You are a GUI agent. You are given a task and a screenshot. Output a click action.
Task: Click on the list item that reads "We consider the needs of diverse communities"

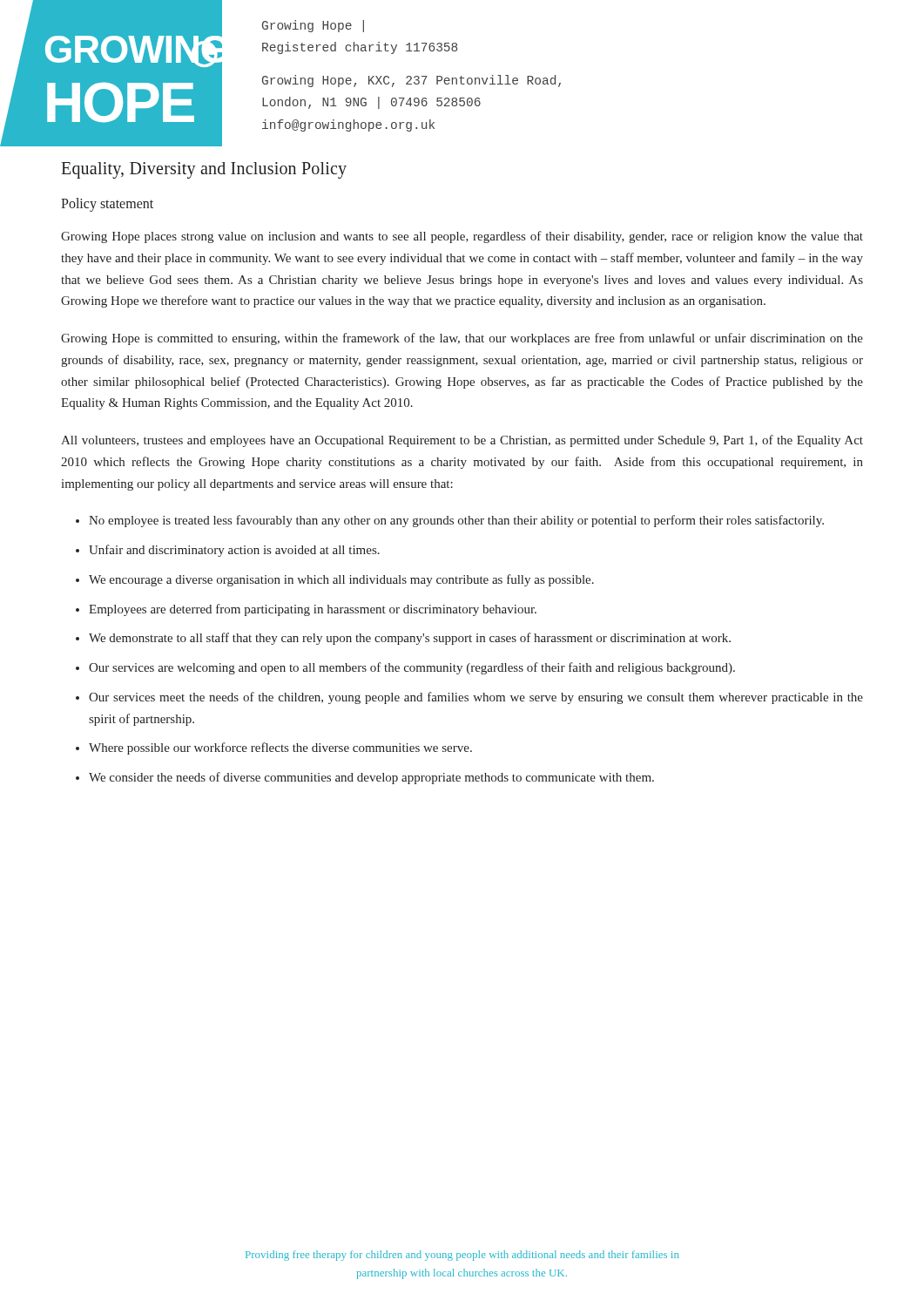(x=372, y=777)
